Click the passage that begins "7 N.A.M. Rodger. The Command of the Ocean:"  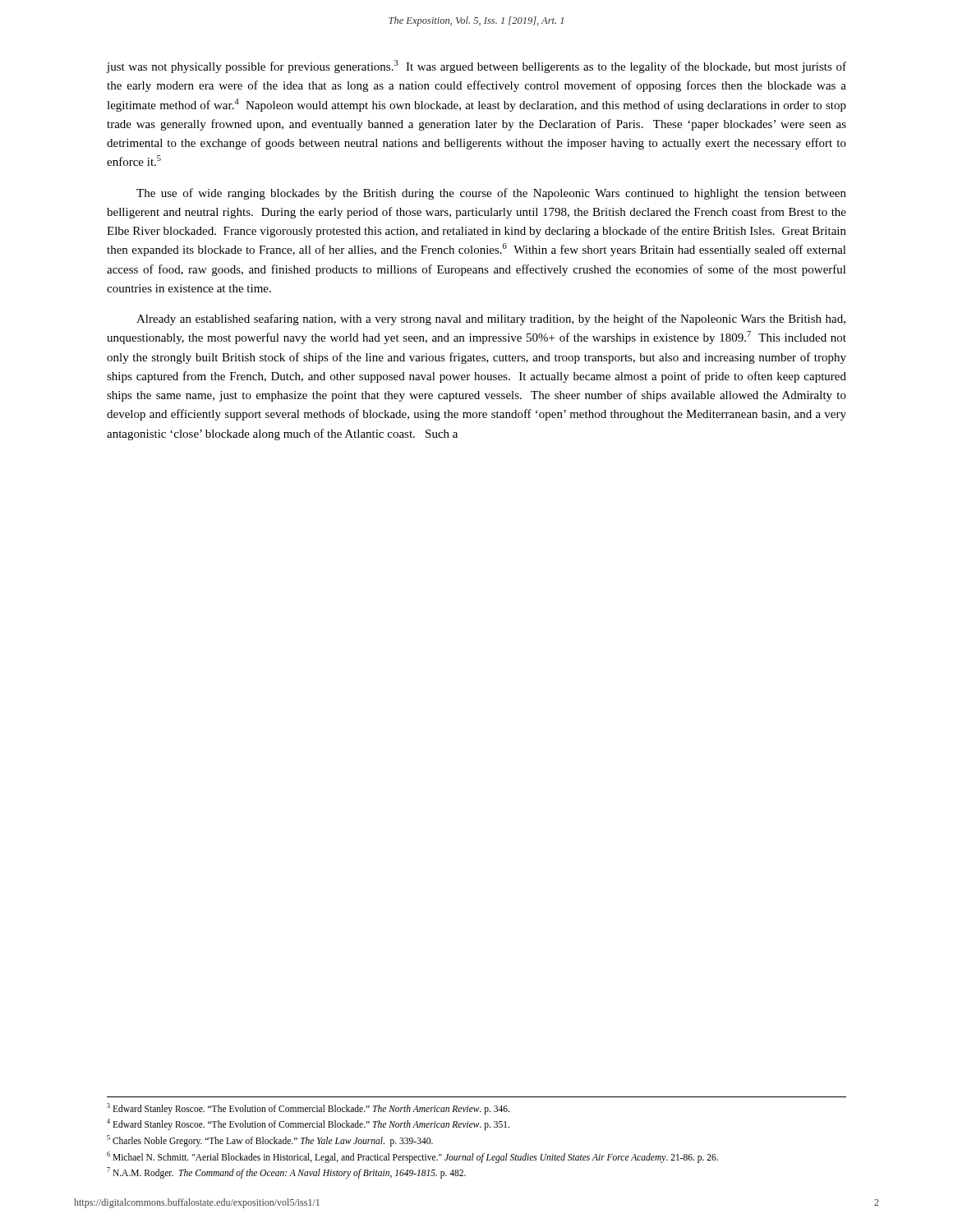286,1172
